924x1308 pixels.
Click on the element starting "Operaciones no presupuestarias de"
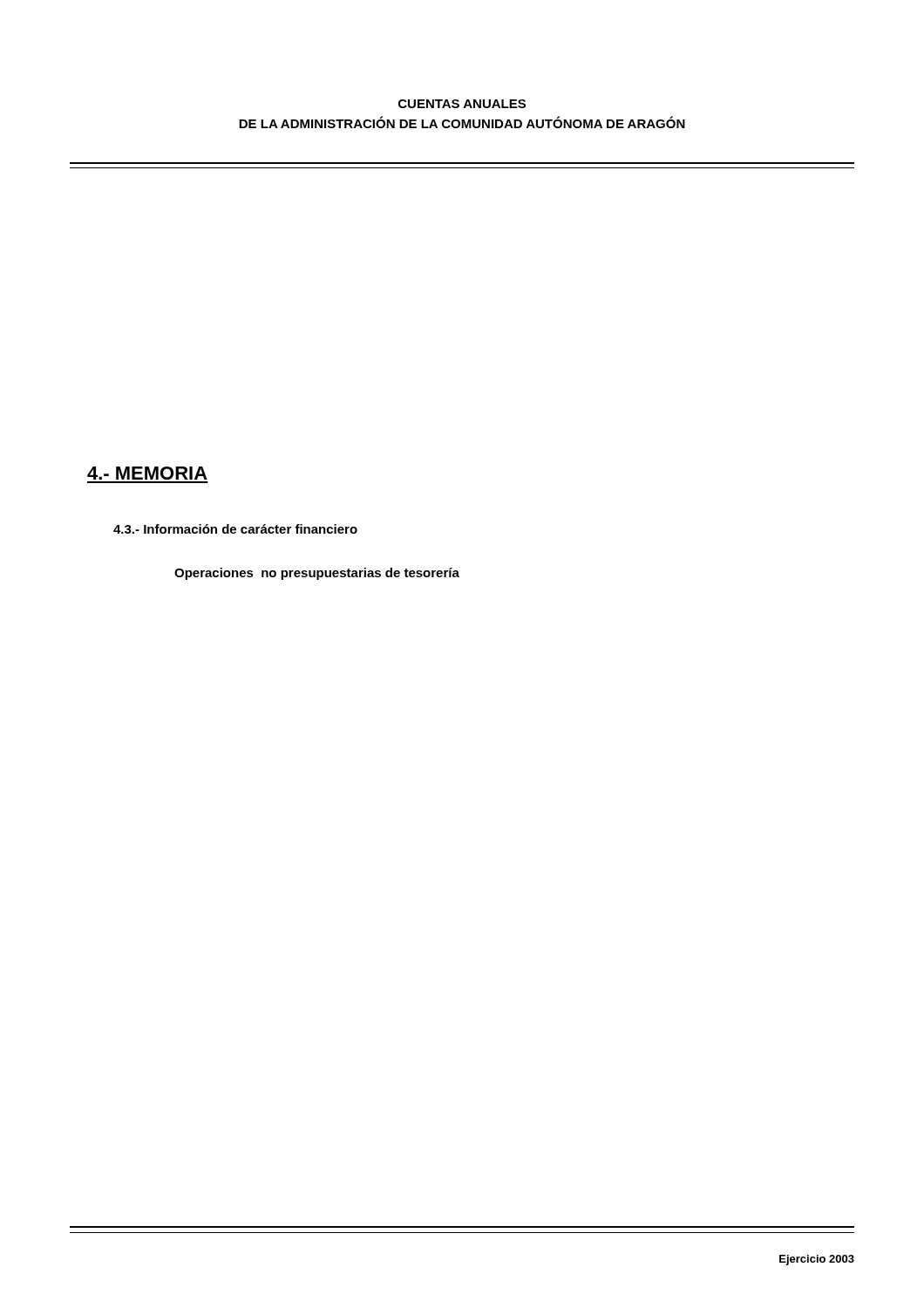(x=317, y=572)
